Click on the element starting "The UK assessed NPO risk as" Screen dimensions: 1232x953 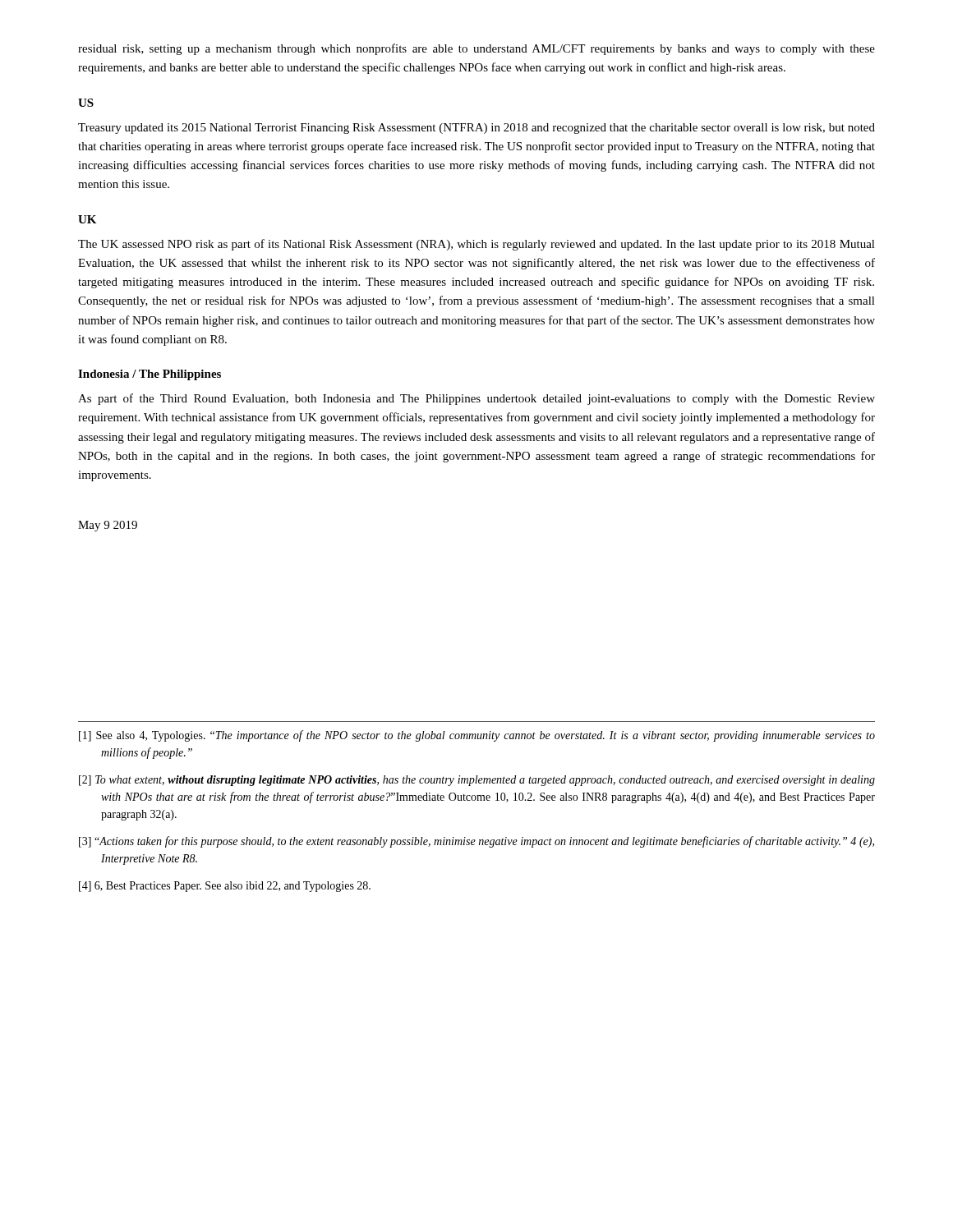coord(476,291)
